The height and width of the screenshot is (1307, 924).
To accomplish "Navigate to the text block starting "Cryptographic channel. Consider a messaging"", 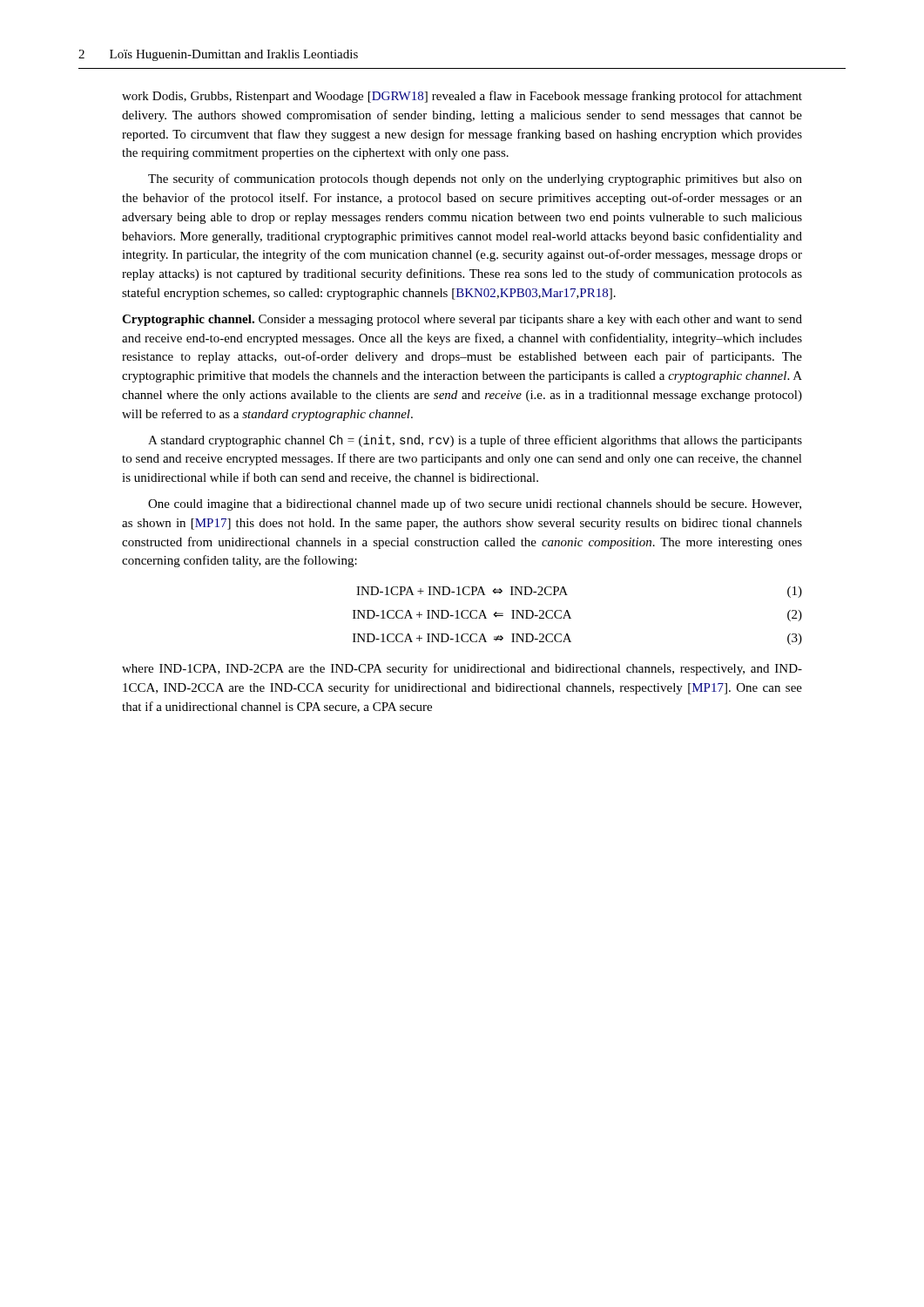I will 462,367.
